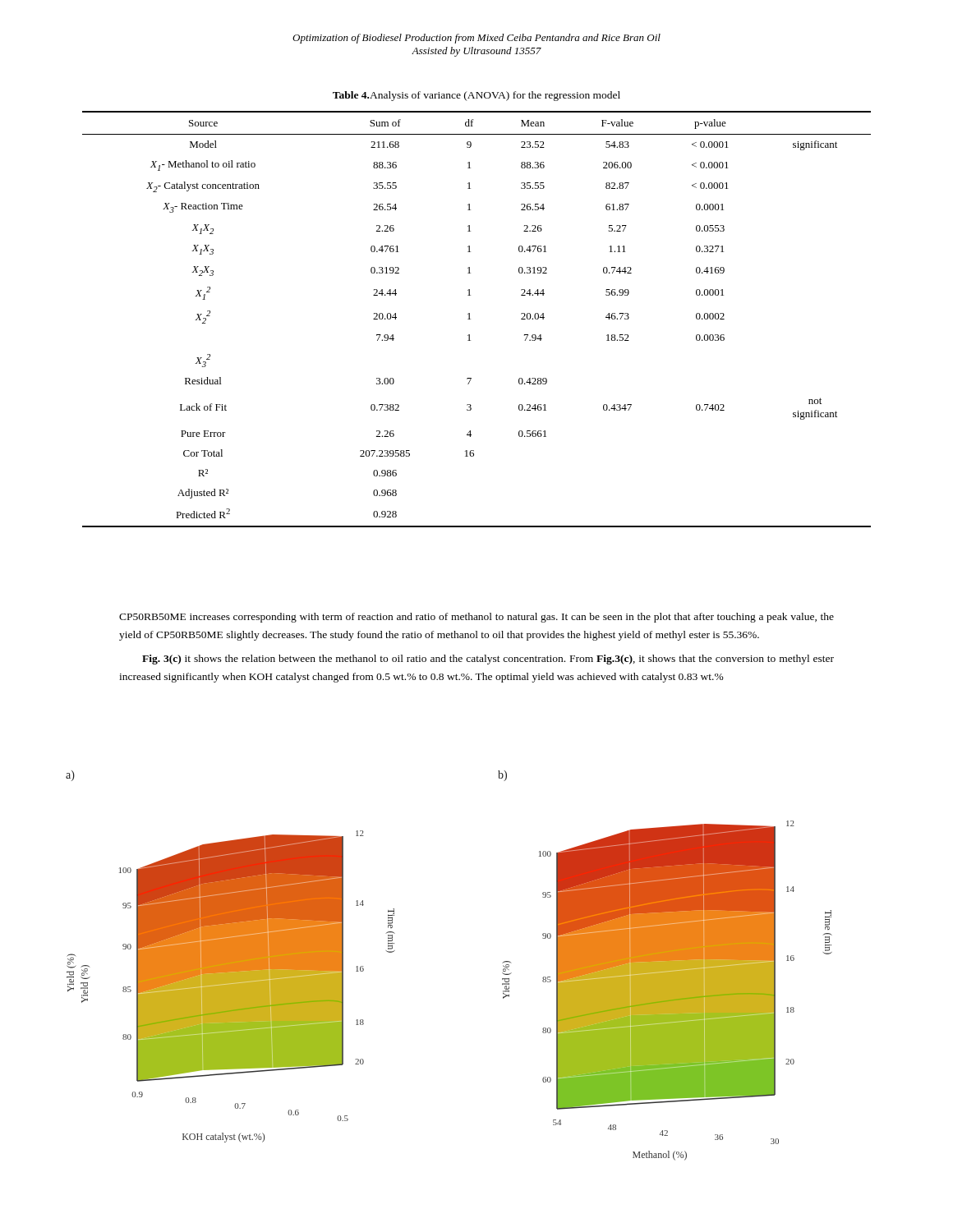Click on the caption that reads "Table 4.Analysis of variance (ANOVA)"
The height and width of the screenshot is (1232, 953).
[x=476, y=95]
